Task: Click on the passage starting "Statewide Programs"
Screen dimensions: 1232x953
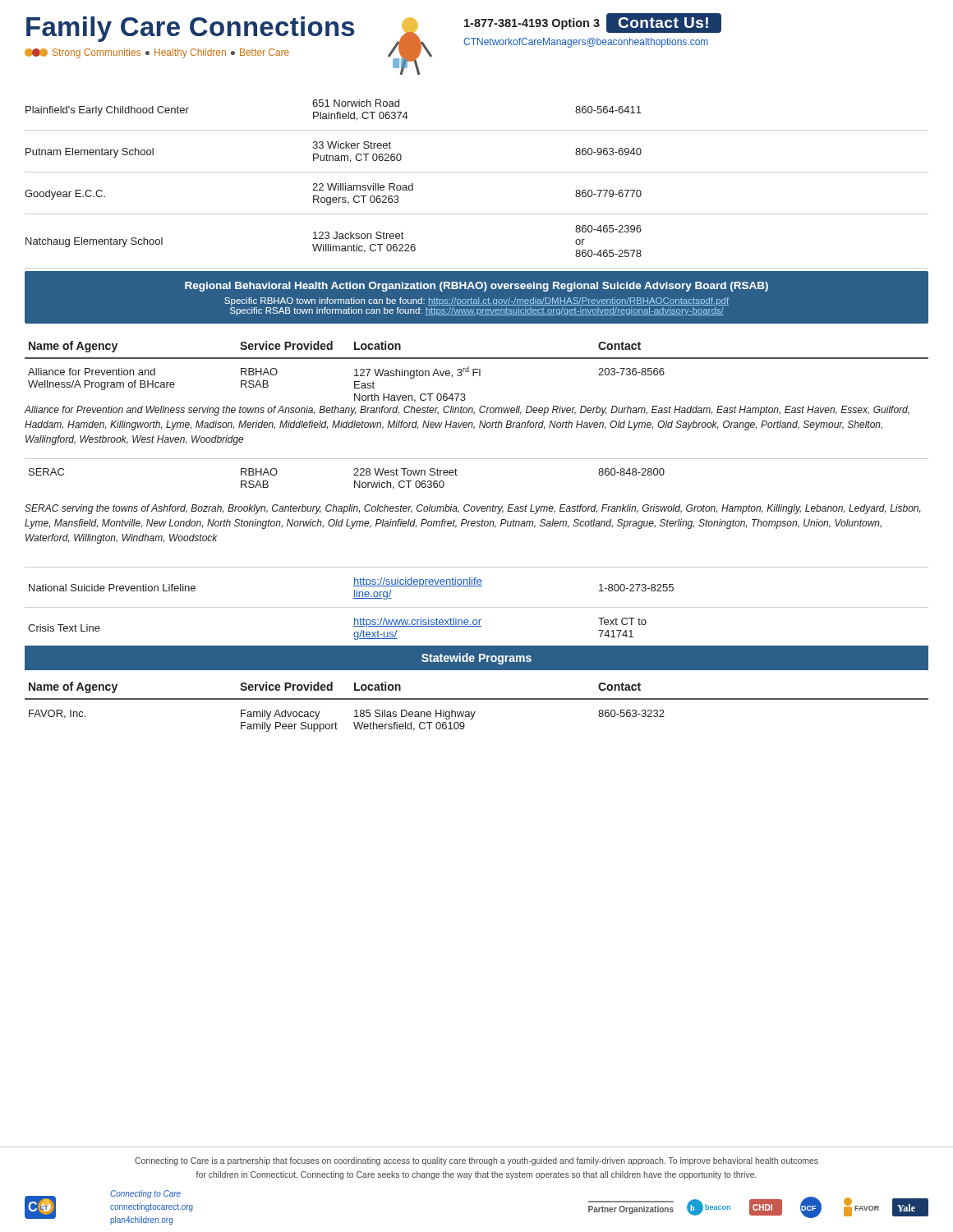Action: (x=476, y=658)
